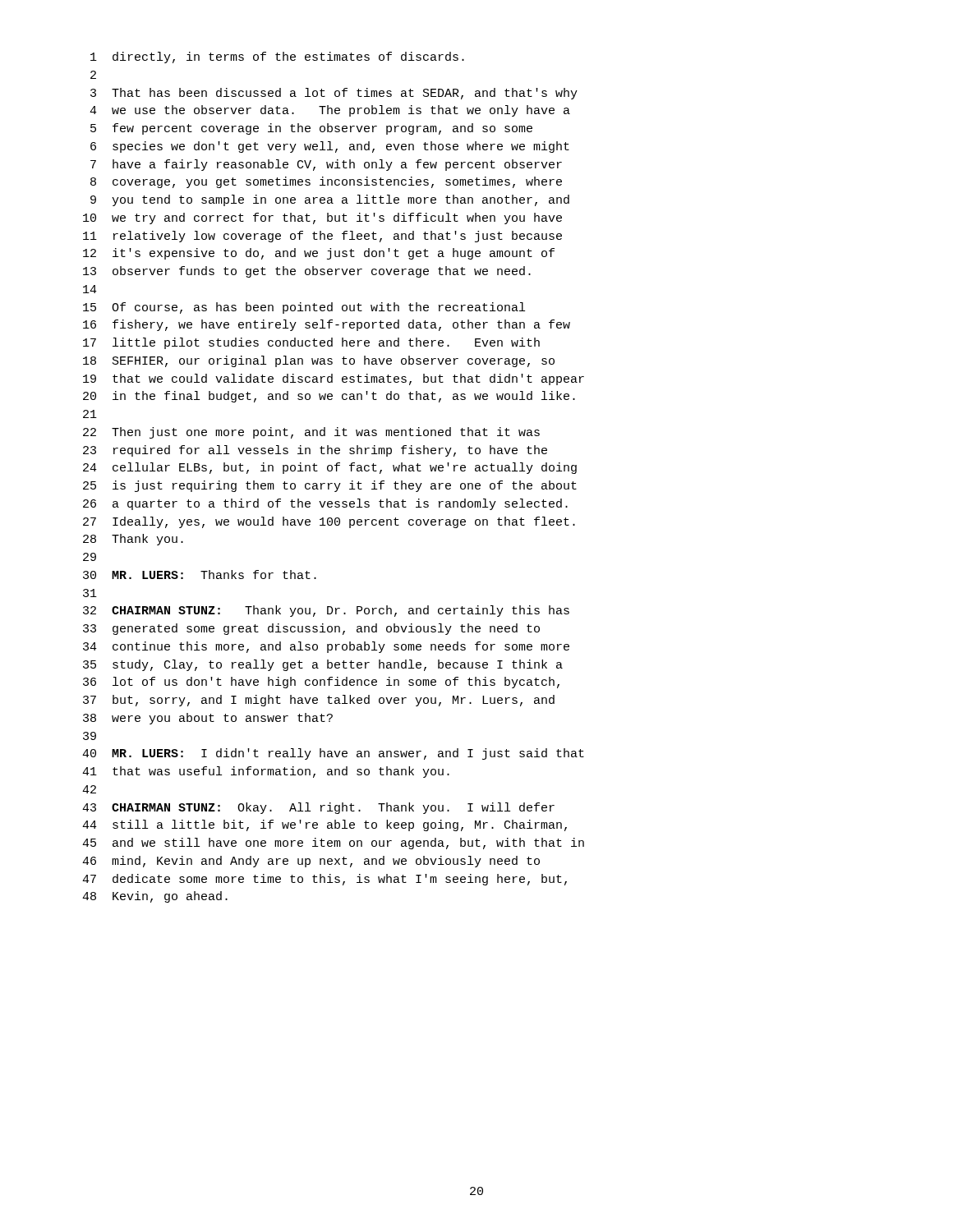Point to the block beginning "47dedicate some more time to this,"
This screenshot has width=953, height=1232.
476,880
